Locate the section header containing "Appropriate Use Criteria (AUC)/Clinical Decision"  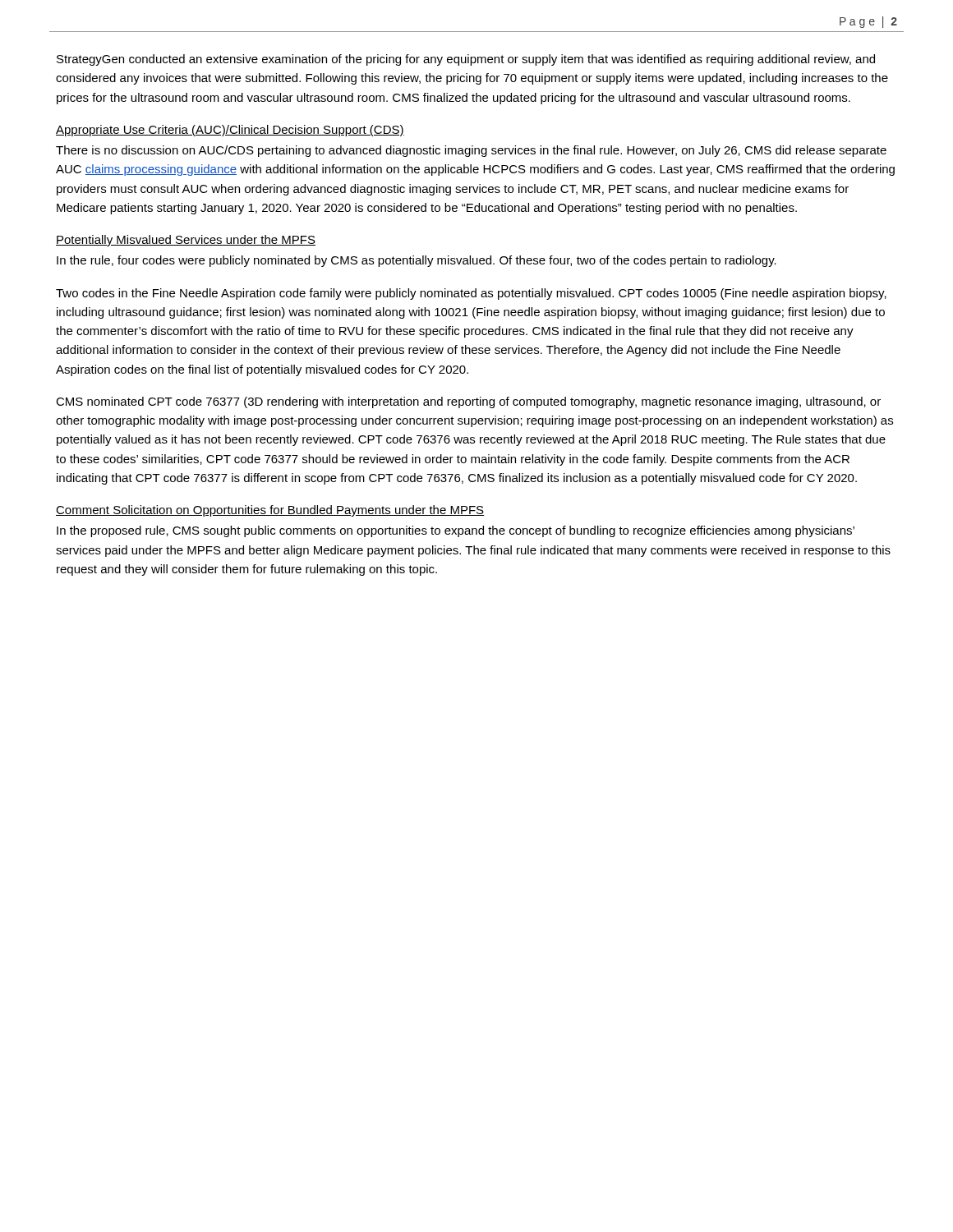(x=230, y=131)
